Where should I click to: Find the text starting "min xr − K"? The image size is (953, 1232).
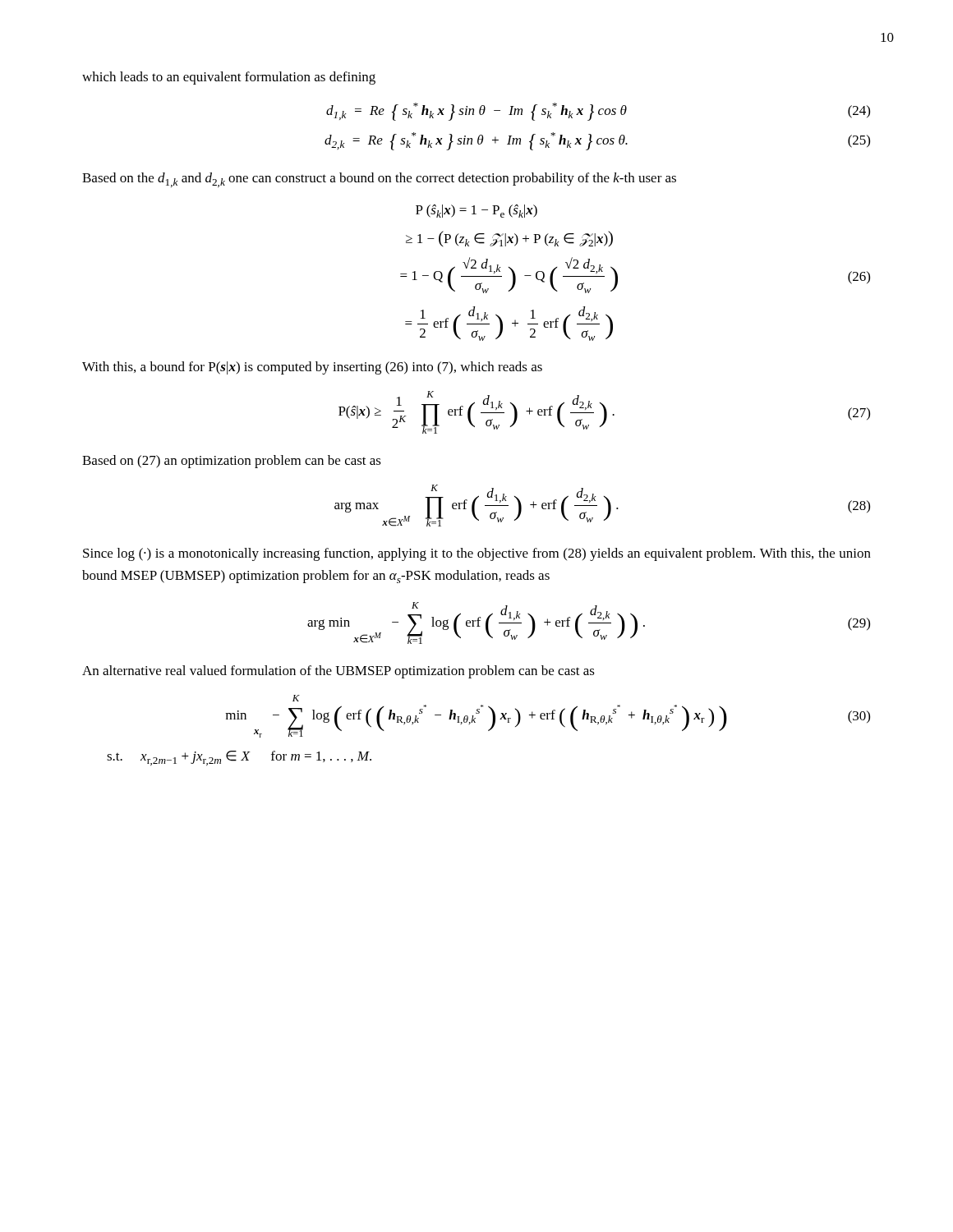point(476,730)
